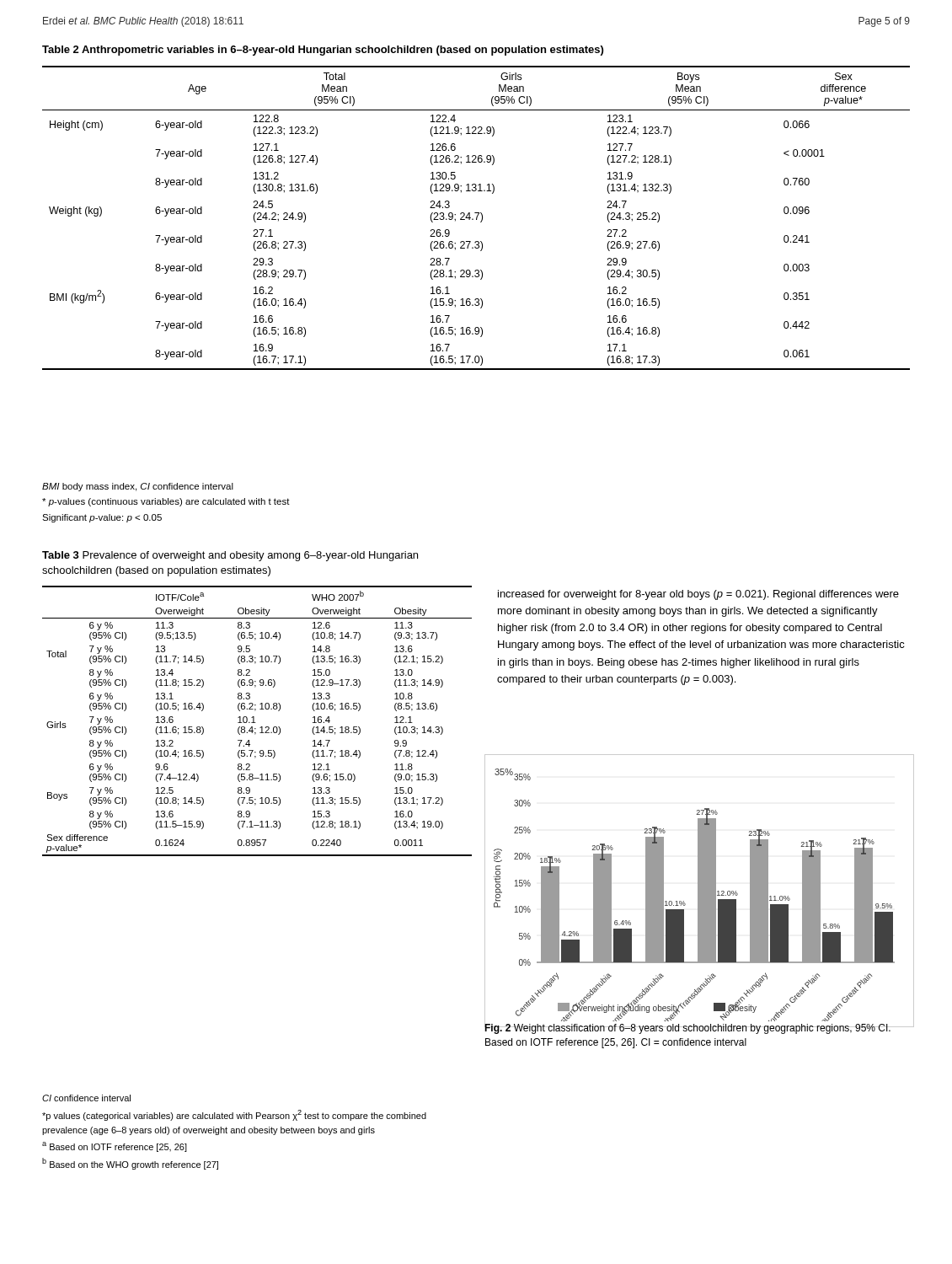Find the region starting "CI confidence interval *p values (categorical variables)"
The image size is (952, 1264).
click(234, 1131)
